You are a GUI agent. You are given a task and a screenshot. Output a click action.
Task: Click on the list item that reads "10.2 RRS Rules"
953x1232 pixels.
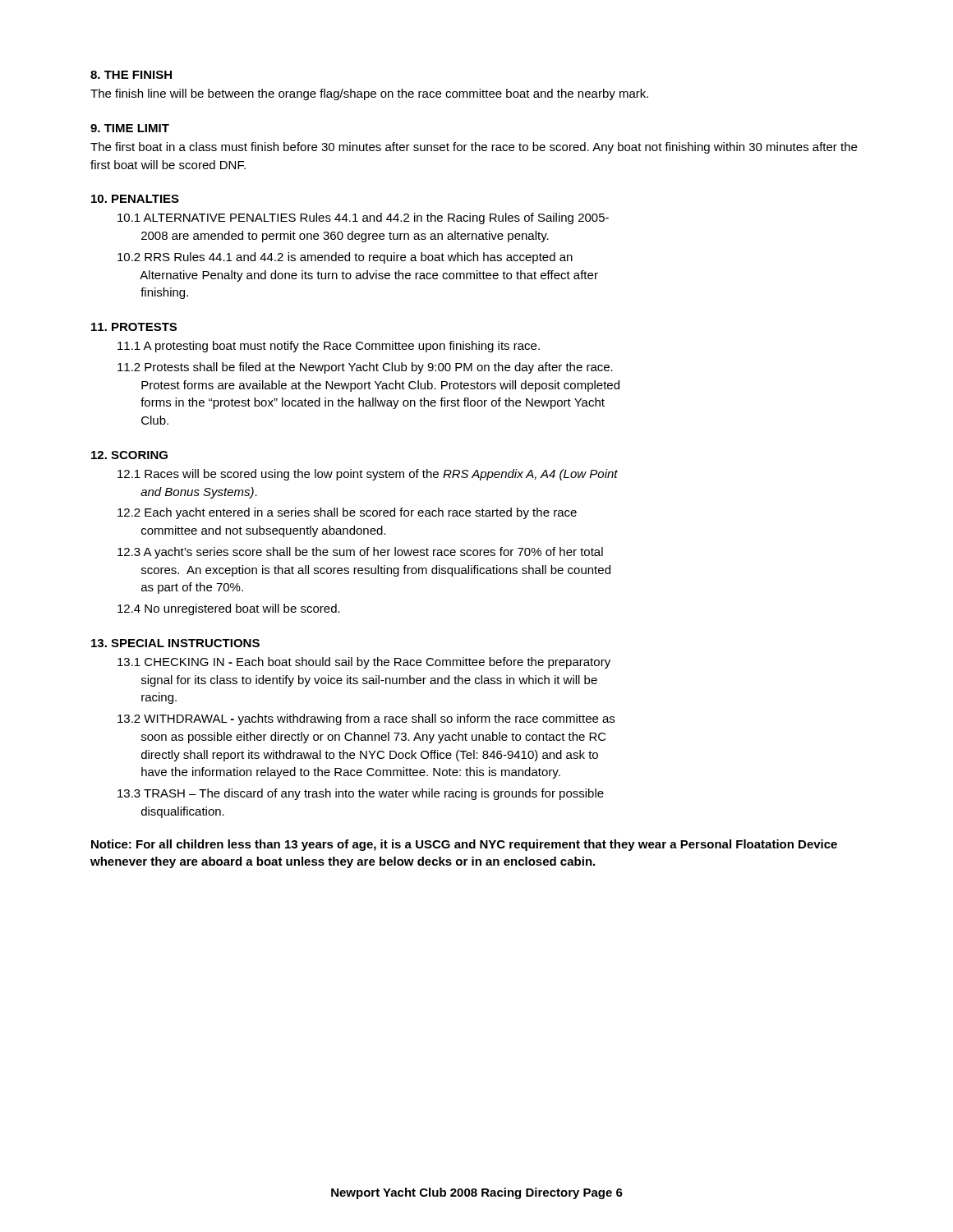pos(357,274)
